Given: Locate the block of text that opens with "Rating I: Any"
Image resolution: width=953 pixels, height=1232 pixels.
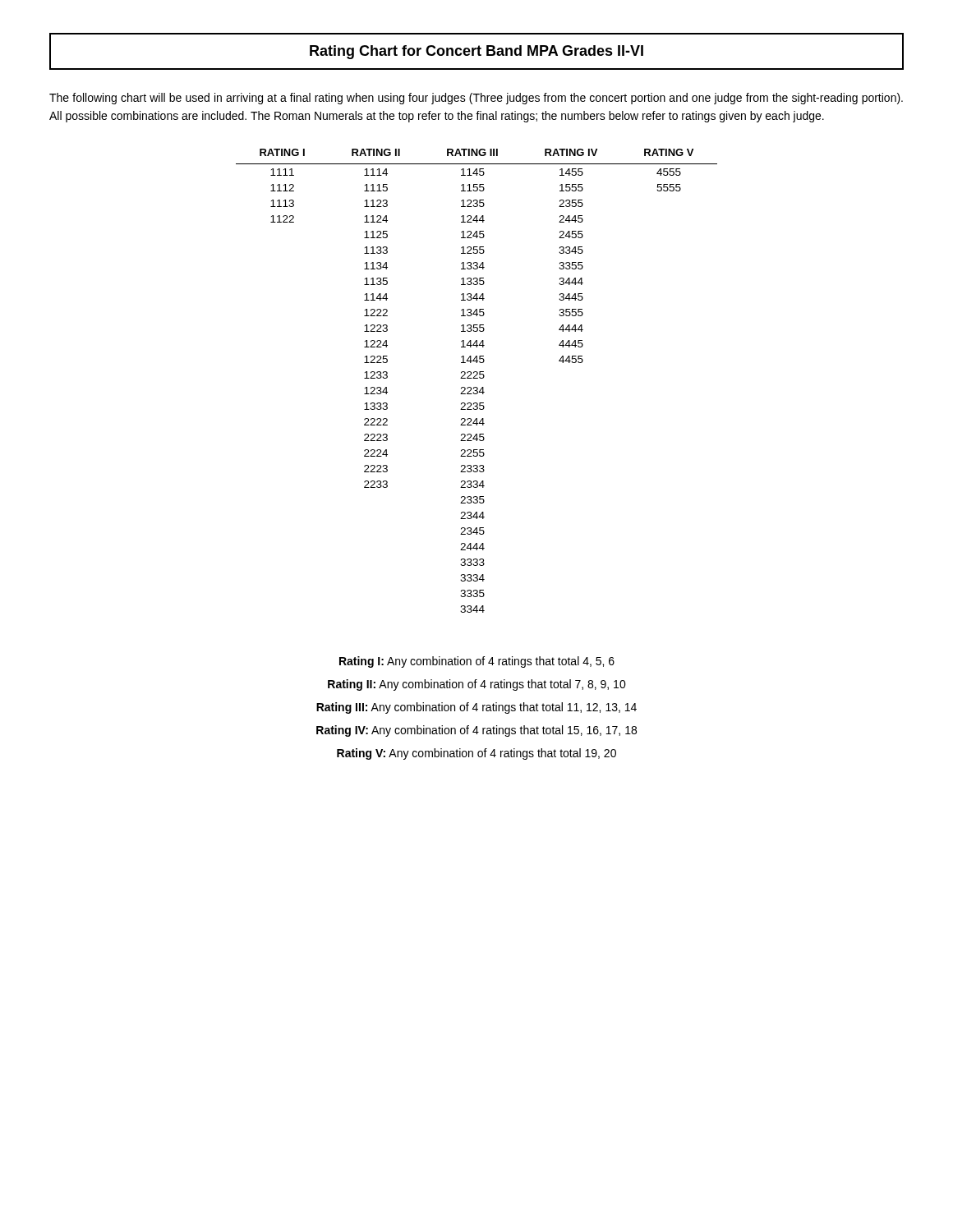Looking at the screenshot, I should point(476,661).
